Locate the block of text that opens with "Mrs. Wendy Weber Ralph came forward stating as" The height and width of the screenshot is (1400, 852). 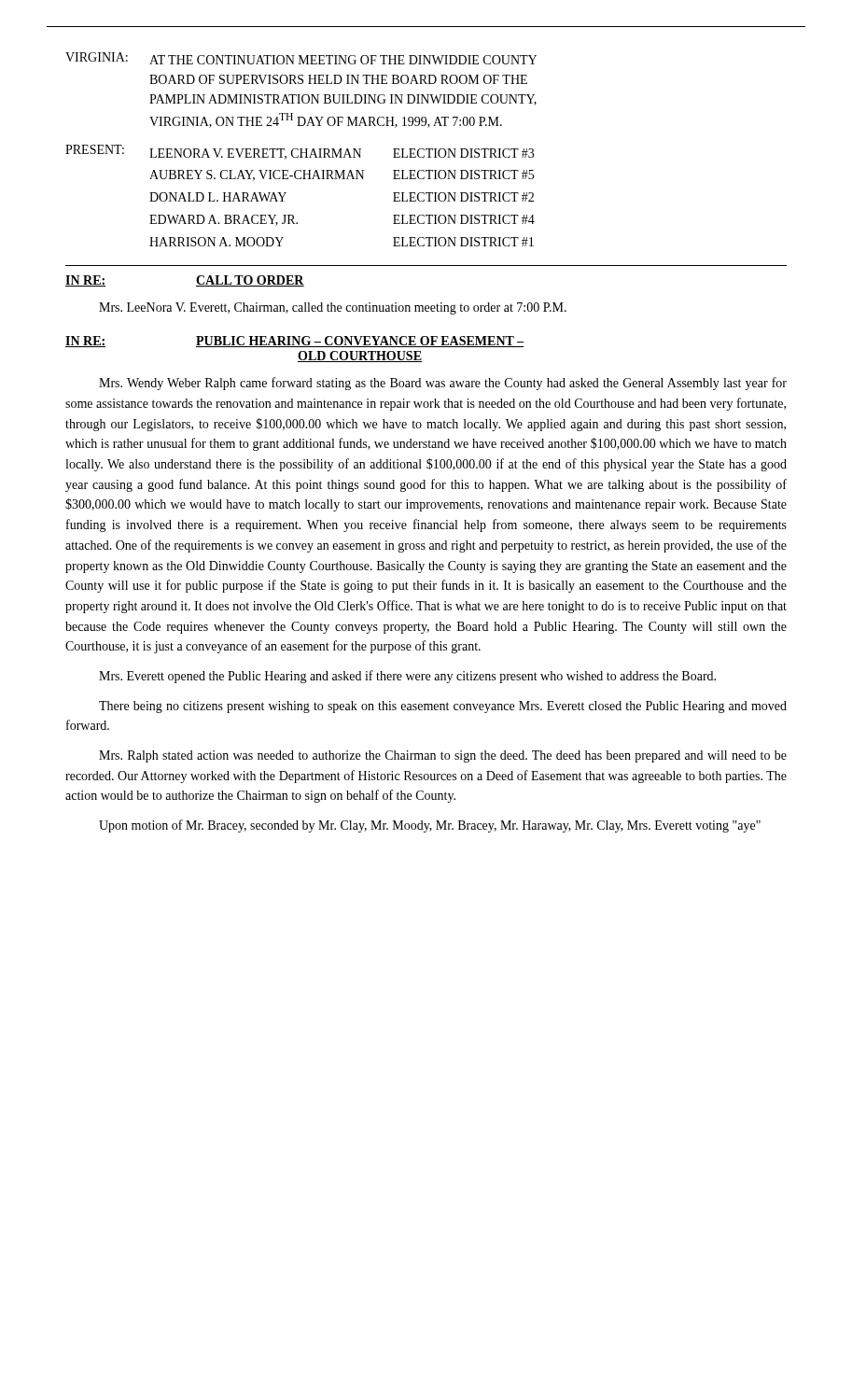[x=426, y=515]
